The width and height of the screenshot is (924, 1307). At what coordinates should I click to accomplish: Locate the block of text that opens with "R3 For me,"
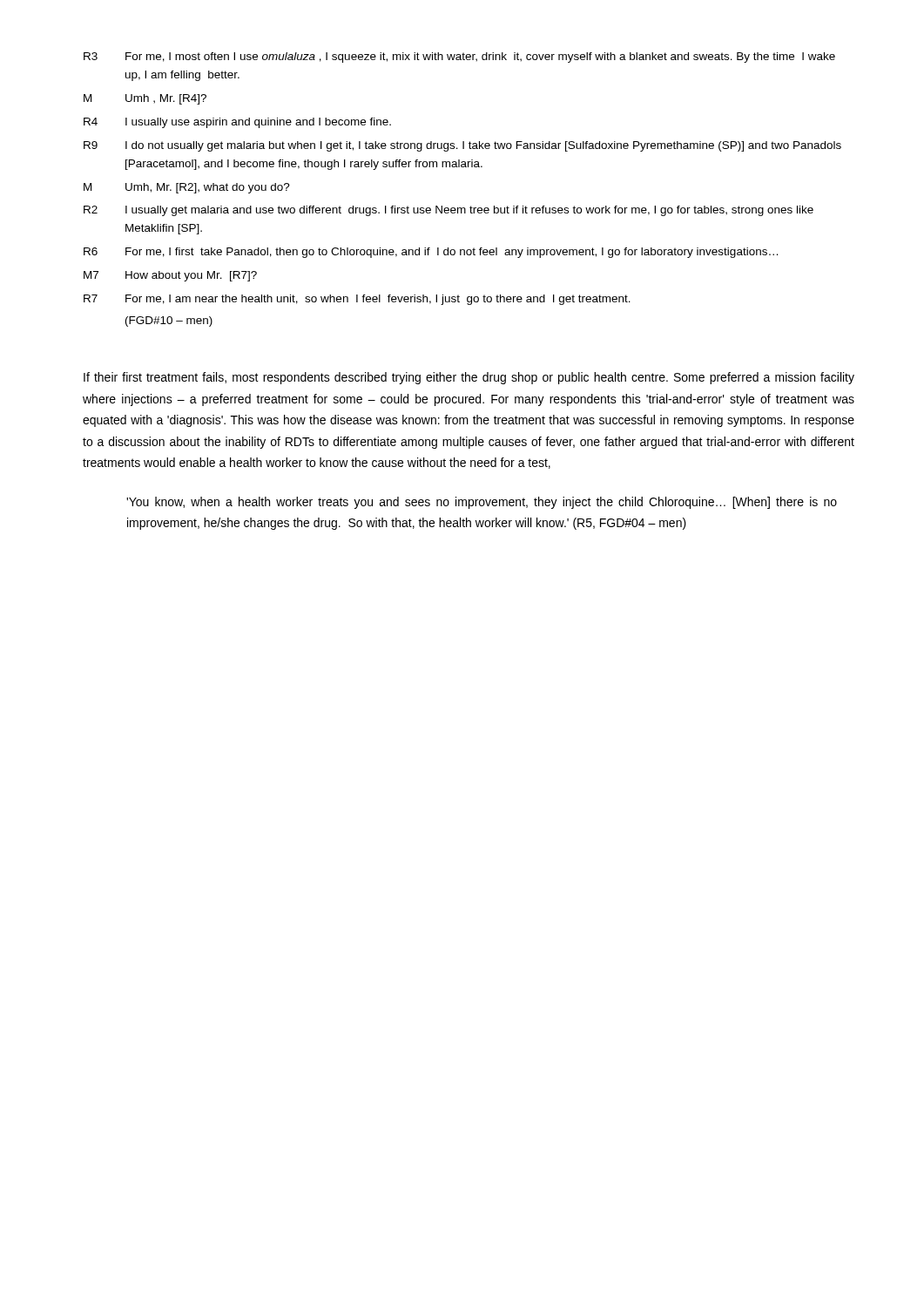coord(469,66)
